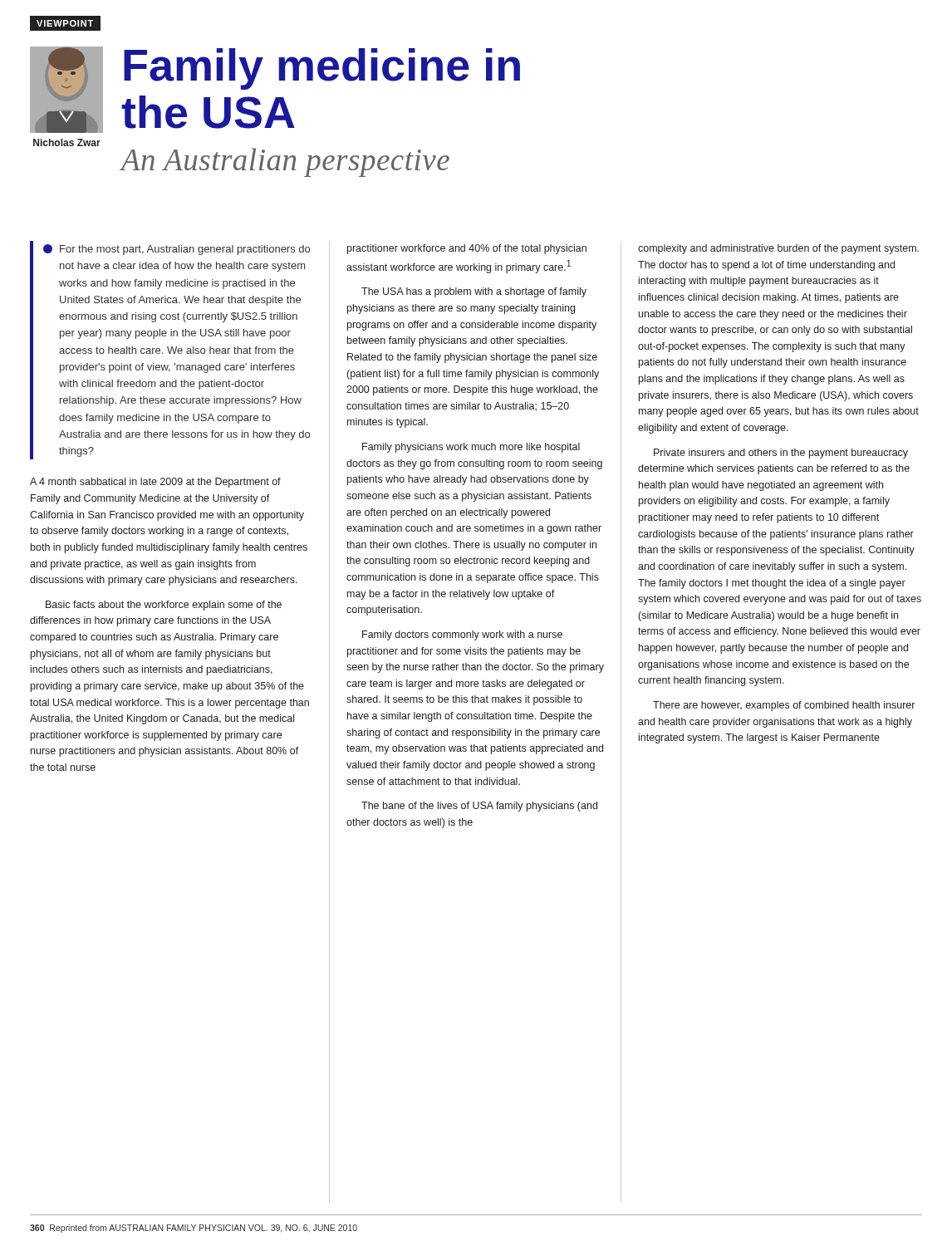Locate the photo
This screenshot has width=952, height=1246.
[x=66, y=98]
